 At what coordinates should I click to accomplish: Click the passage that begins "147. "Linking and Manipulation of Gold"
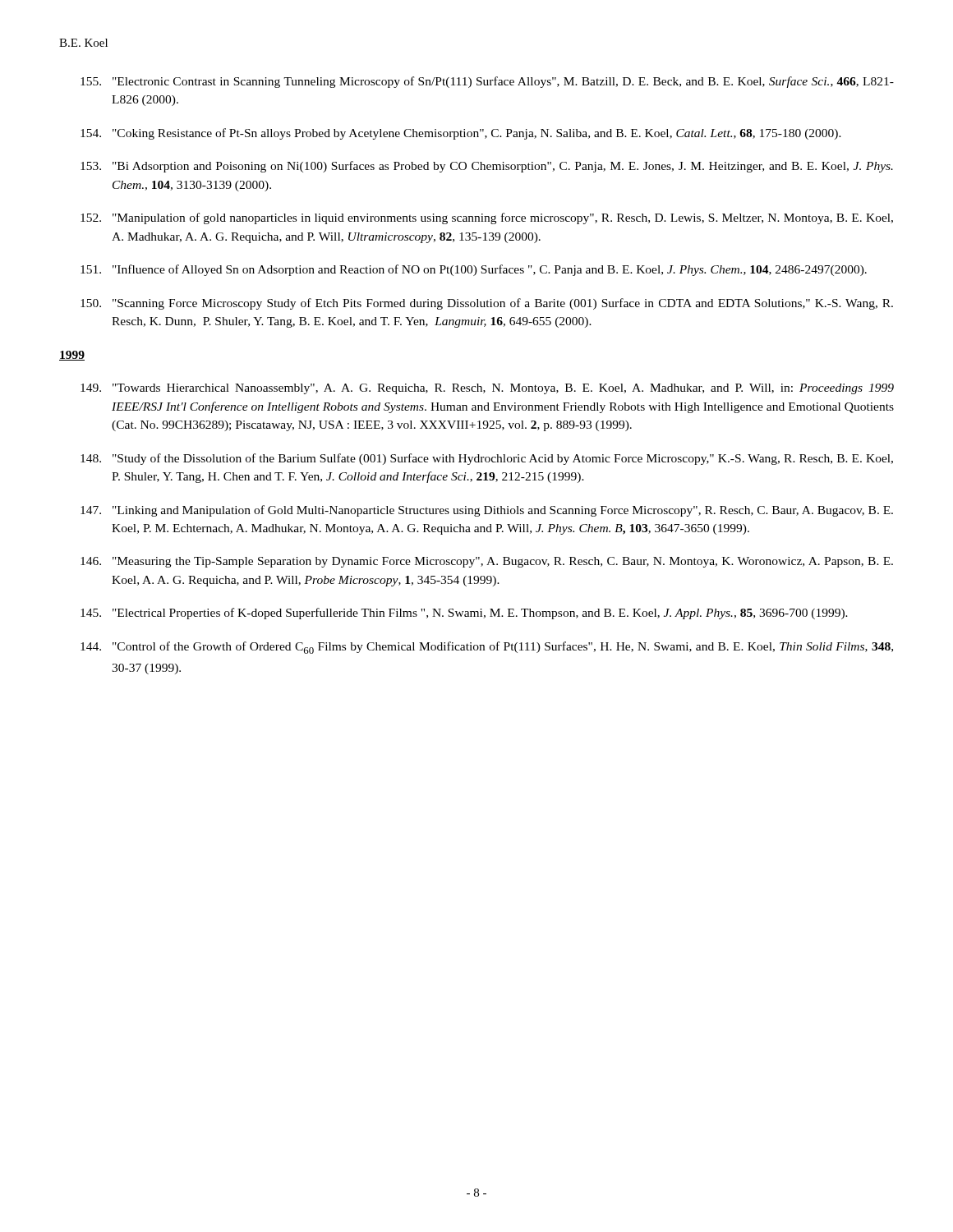(x=476, y=519)
